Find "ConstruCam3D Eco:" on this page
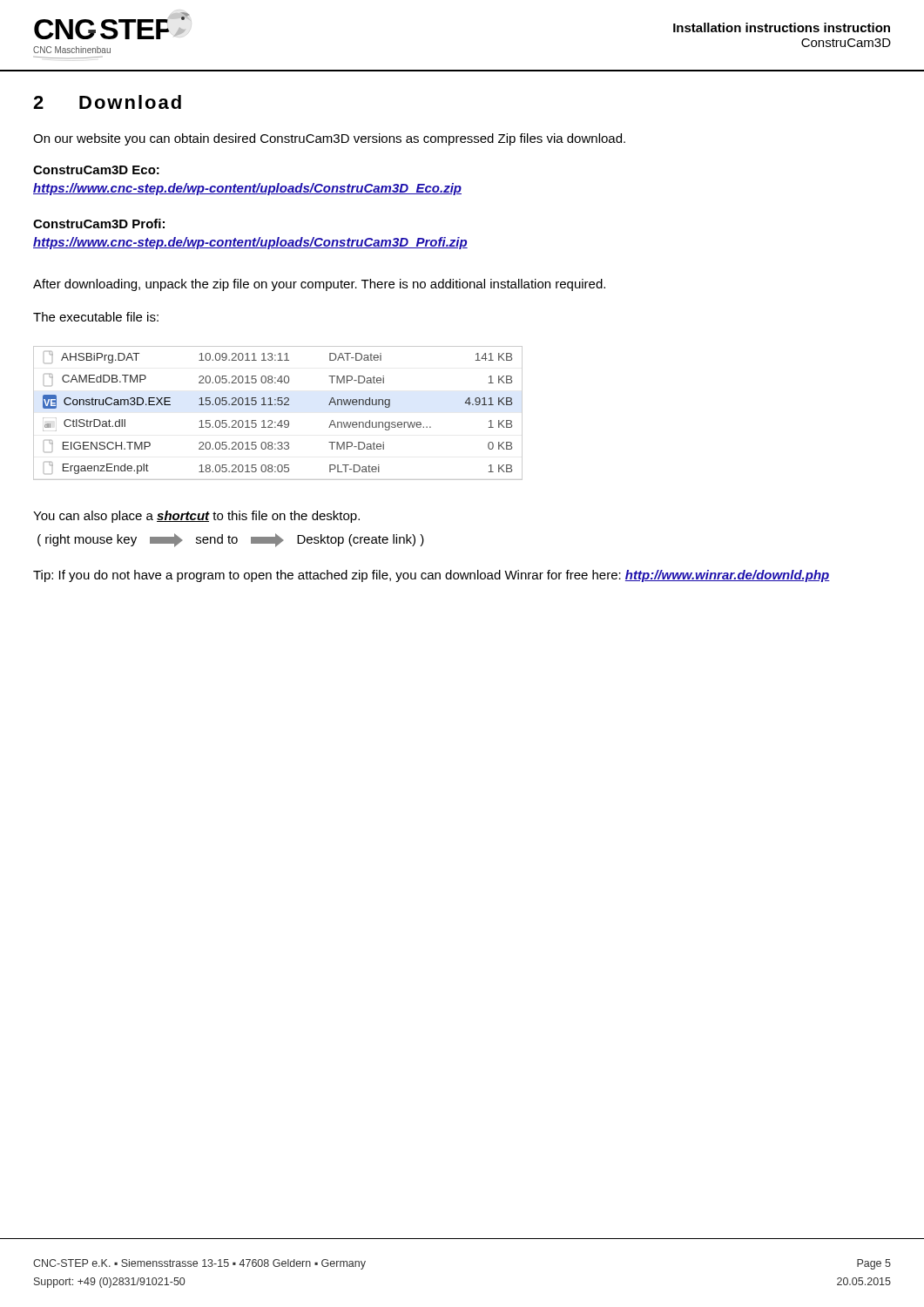924x1307 pixels. 97,170
